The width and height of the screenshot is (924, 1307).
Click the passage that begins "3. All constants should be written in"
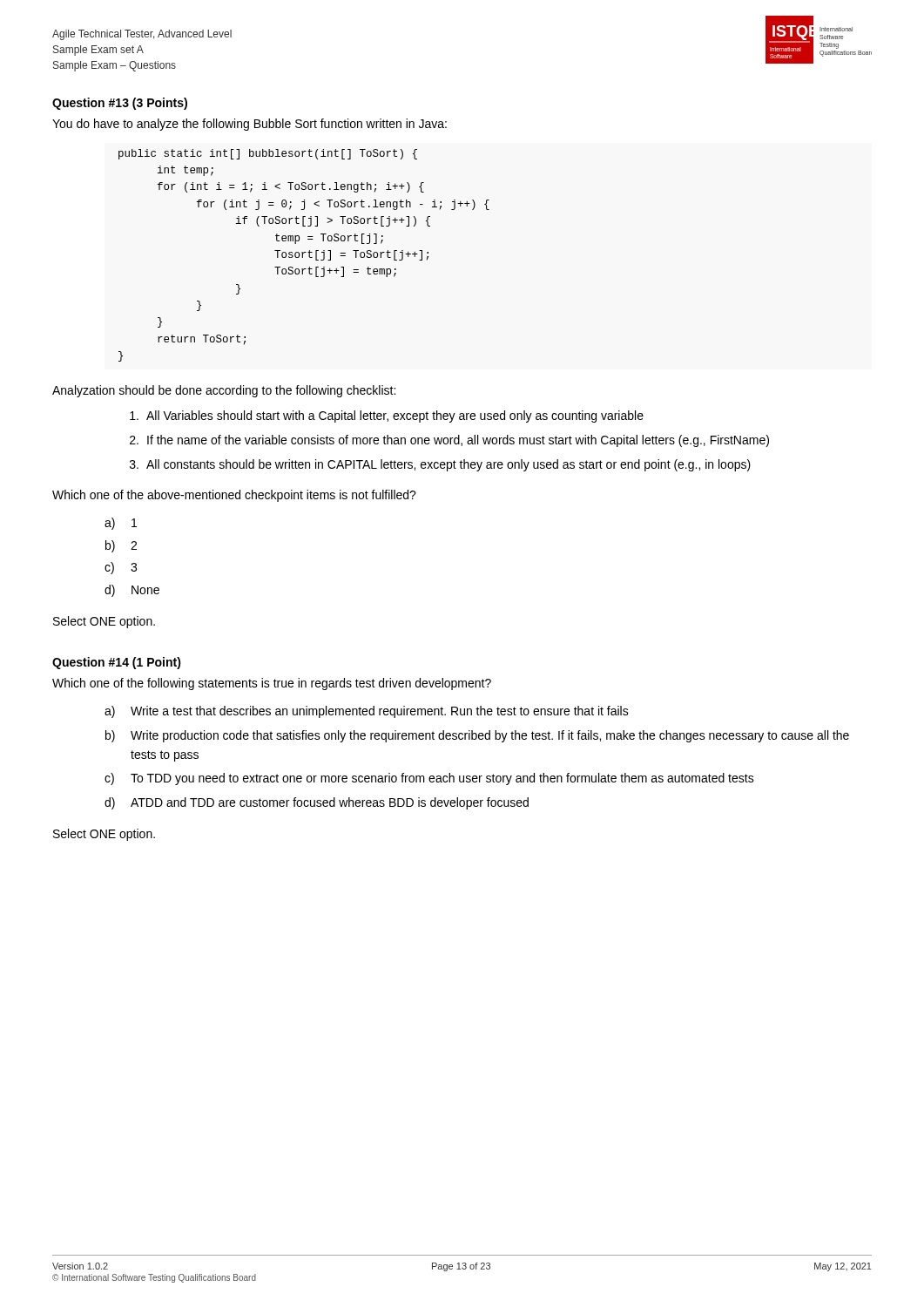pyautogui.click(x=497, y=465)
